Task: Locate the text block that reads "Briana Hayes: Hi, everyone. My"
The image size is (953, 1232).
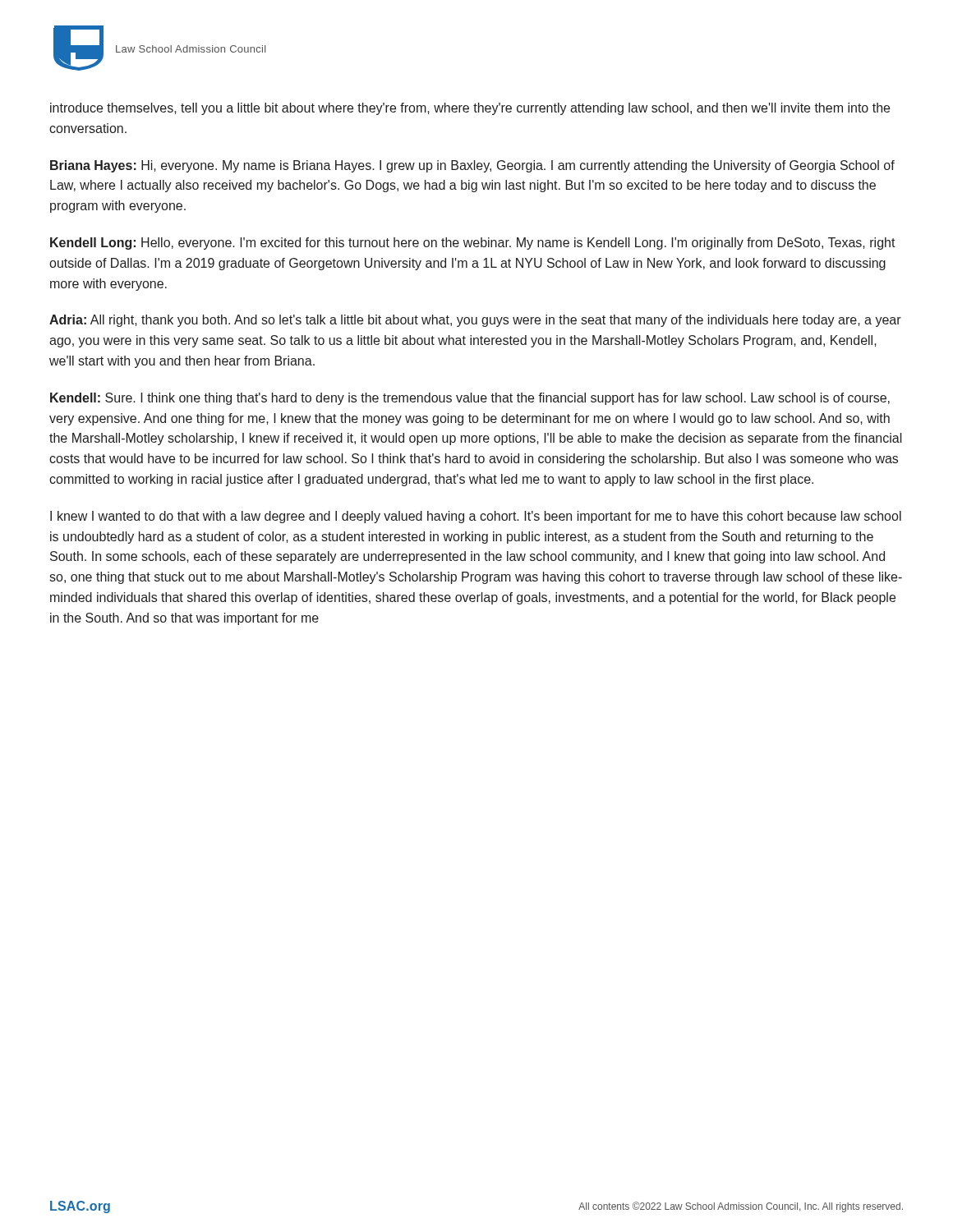Action: tap(472, 186)
